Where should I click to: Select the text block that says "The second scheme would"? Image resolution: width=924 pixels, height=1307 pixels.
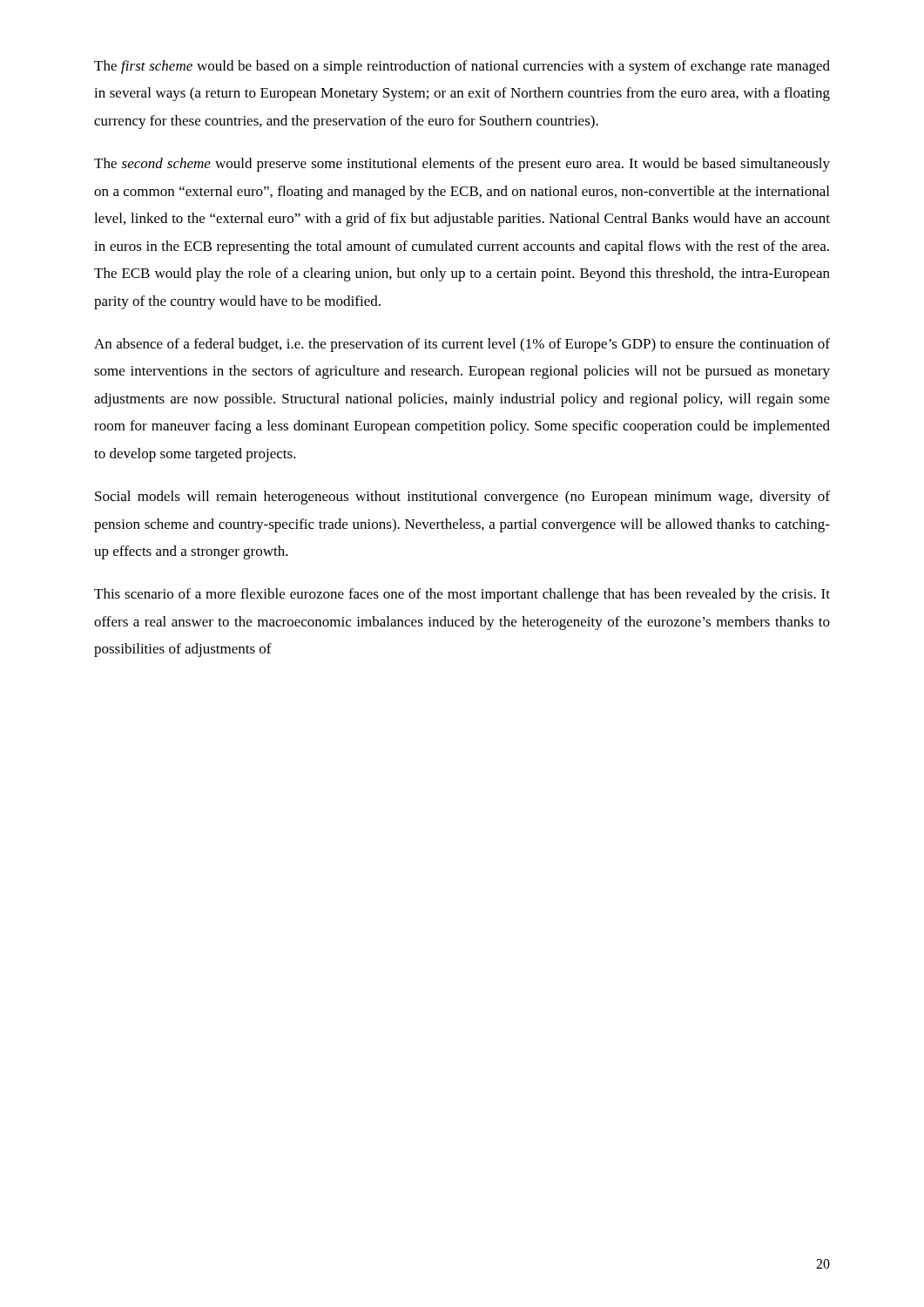(462, 232)
